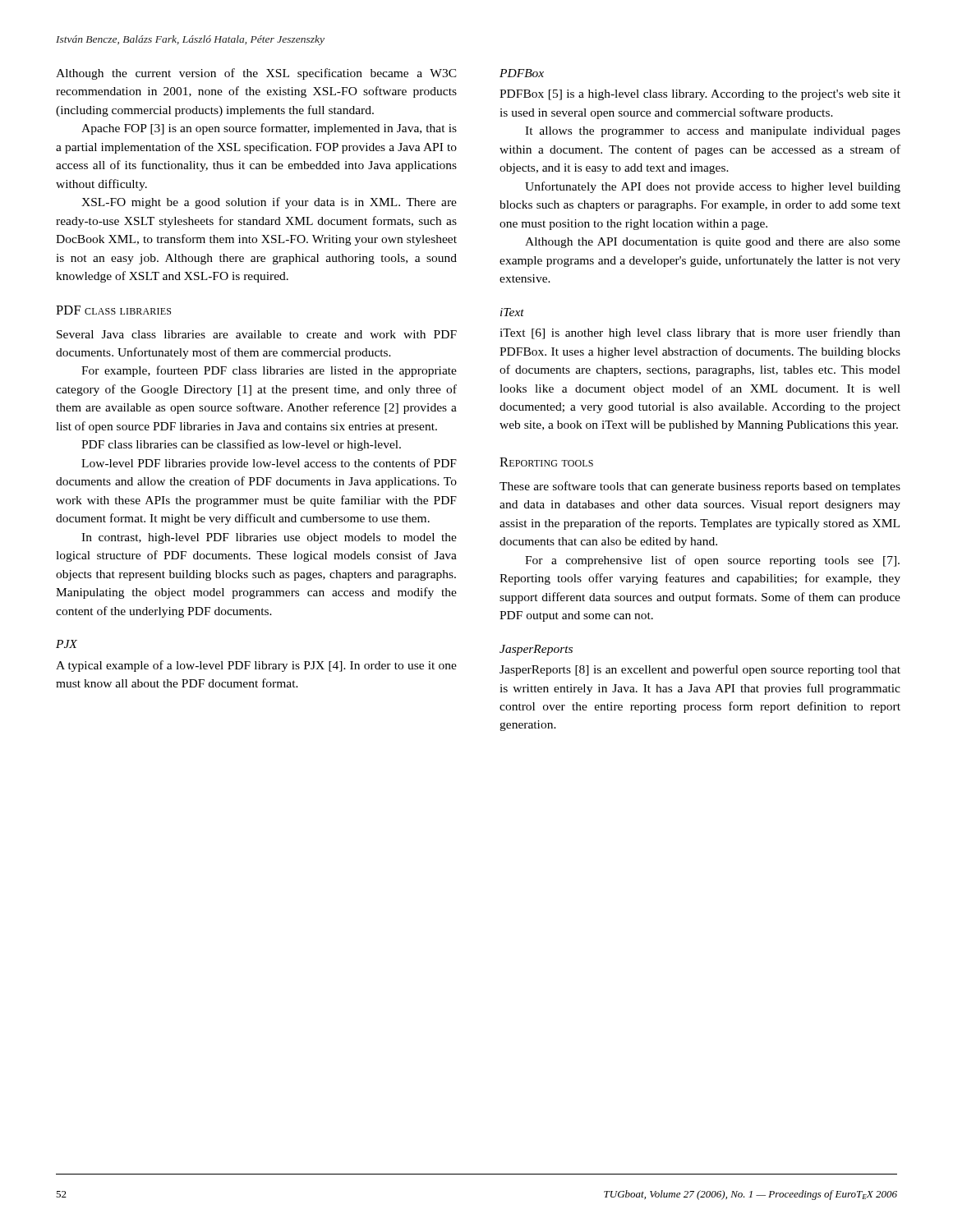Click on the text block starting "A typical example of a"
The height and width of the screenshot is (1232, 953).
[256, 674]
